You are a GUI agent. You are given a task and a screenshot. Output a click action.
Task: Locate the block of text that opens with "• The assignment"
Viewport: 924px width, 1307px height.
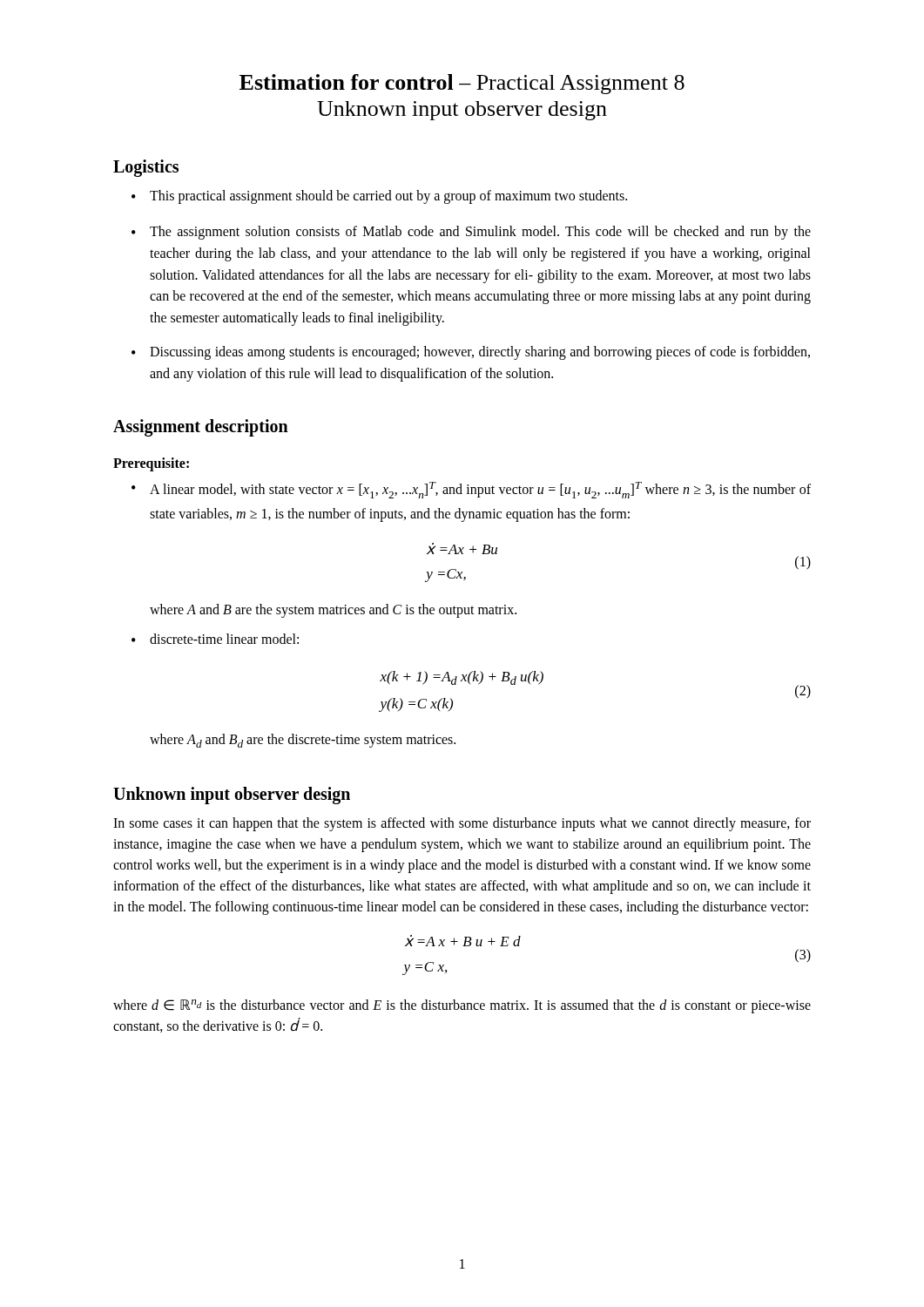471,275
